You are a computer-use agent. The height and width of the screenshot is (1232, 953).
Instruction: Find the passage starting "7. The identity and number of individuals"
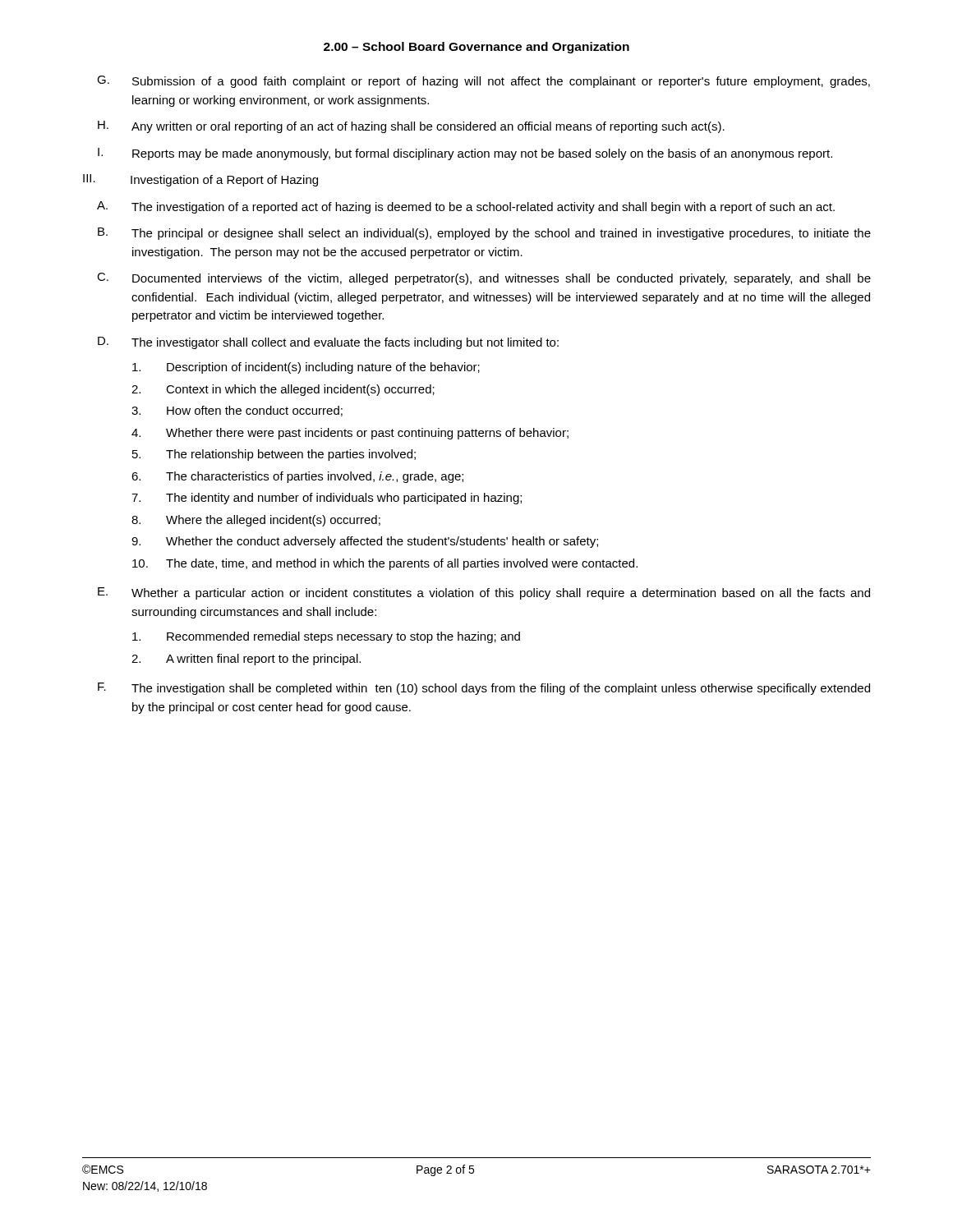tap(501, 498)
